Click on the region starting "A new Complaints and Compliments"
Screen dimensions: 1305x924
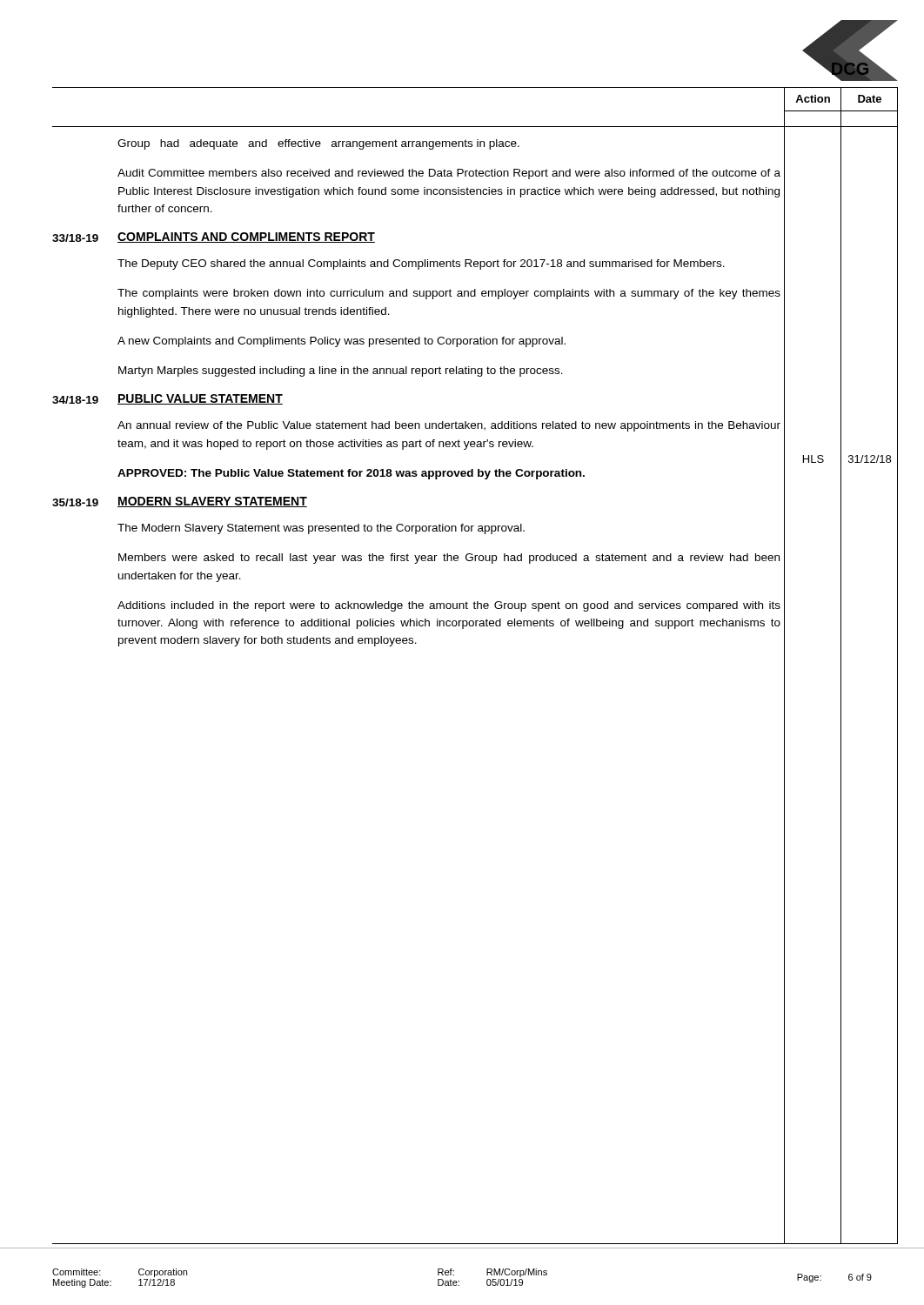[342, 340]
